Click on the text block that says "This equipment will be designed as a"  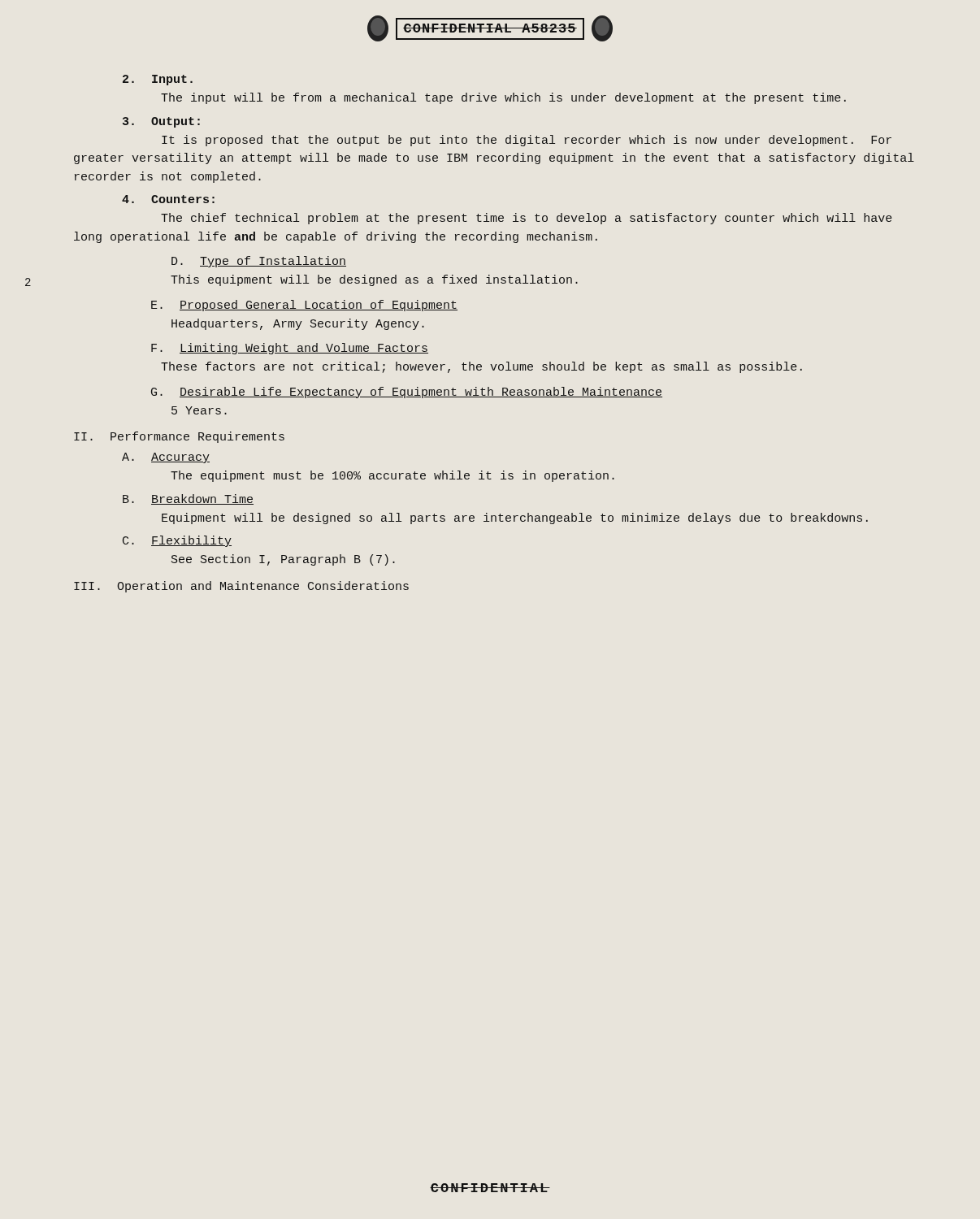375,281
